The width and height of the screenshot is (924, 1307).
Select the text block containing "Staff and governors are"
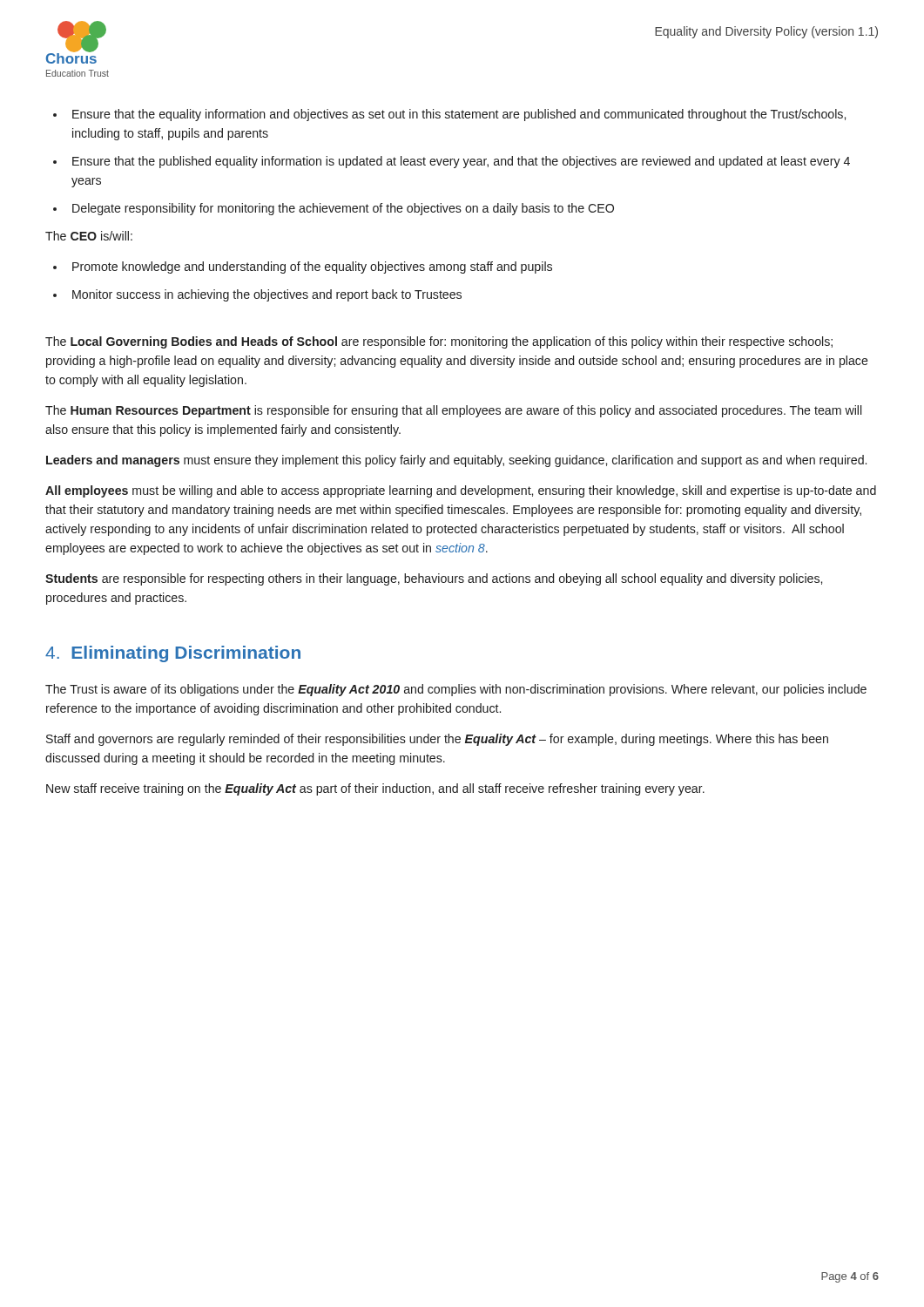tap(437, 748)
